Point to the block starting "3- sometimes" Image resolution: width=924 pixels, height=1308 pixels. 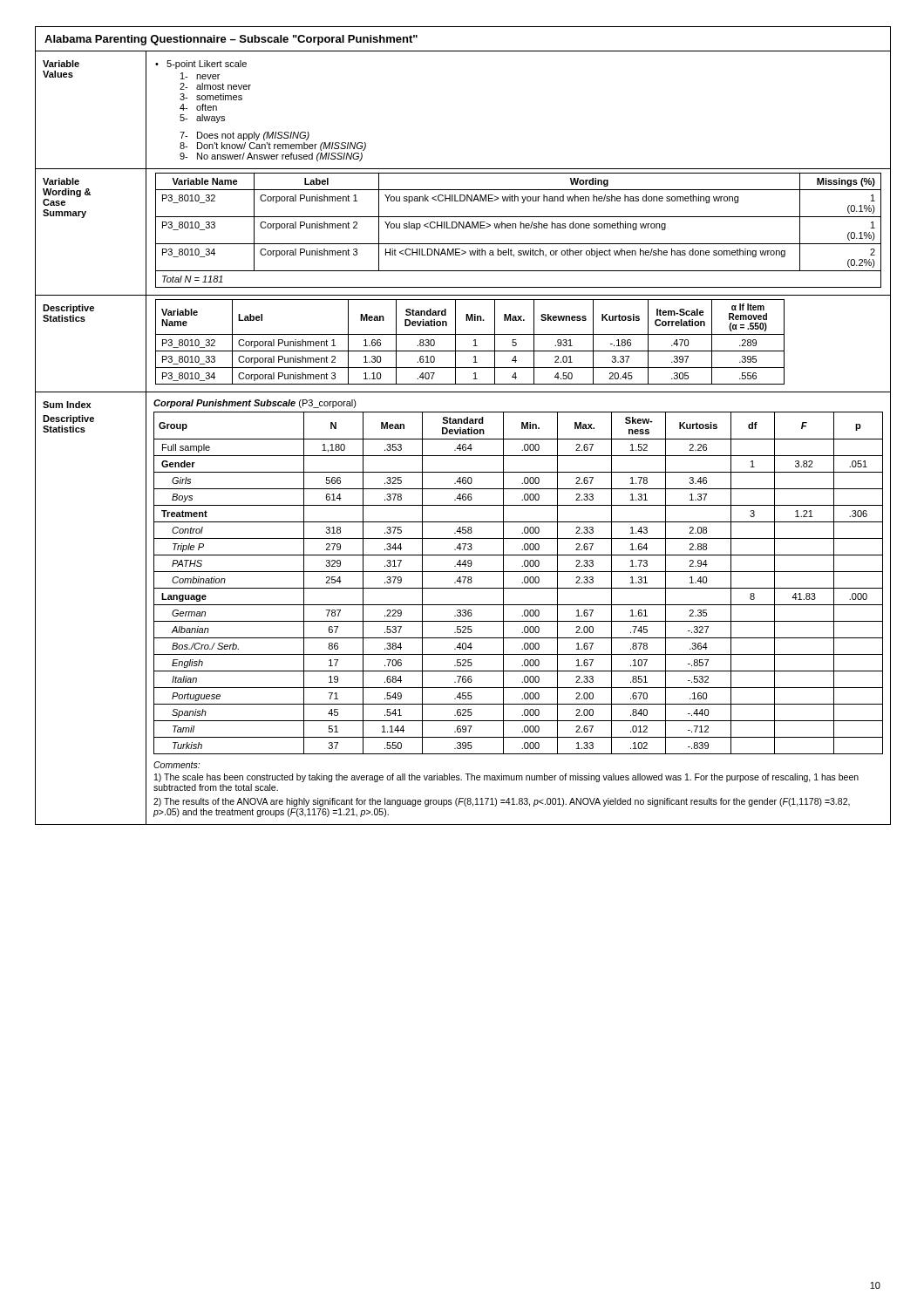211,97
